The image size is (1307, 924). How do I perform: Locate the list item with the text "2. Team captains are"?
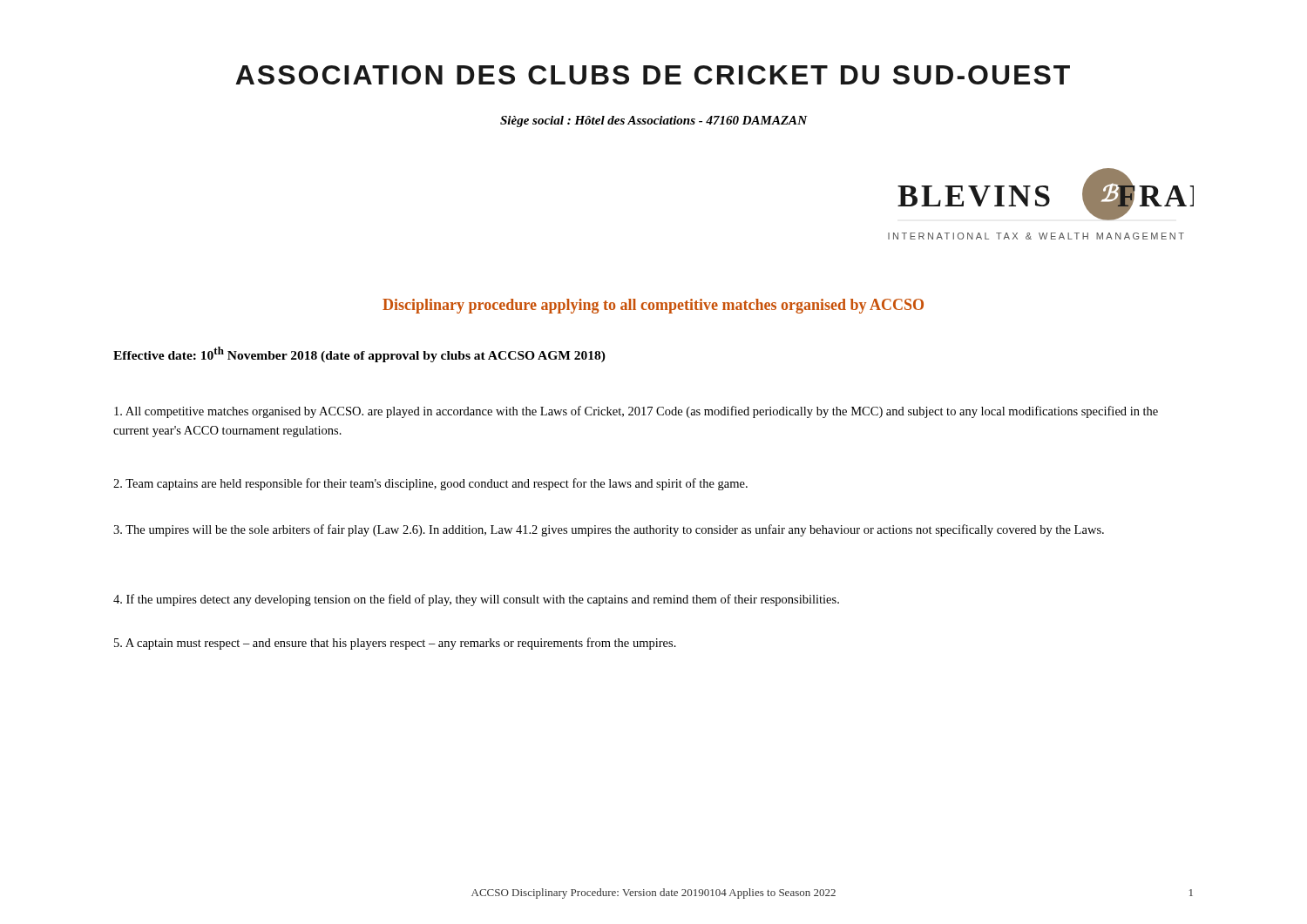point(431,483)
